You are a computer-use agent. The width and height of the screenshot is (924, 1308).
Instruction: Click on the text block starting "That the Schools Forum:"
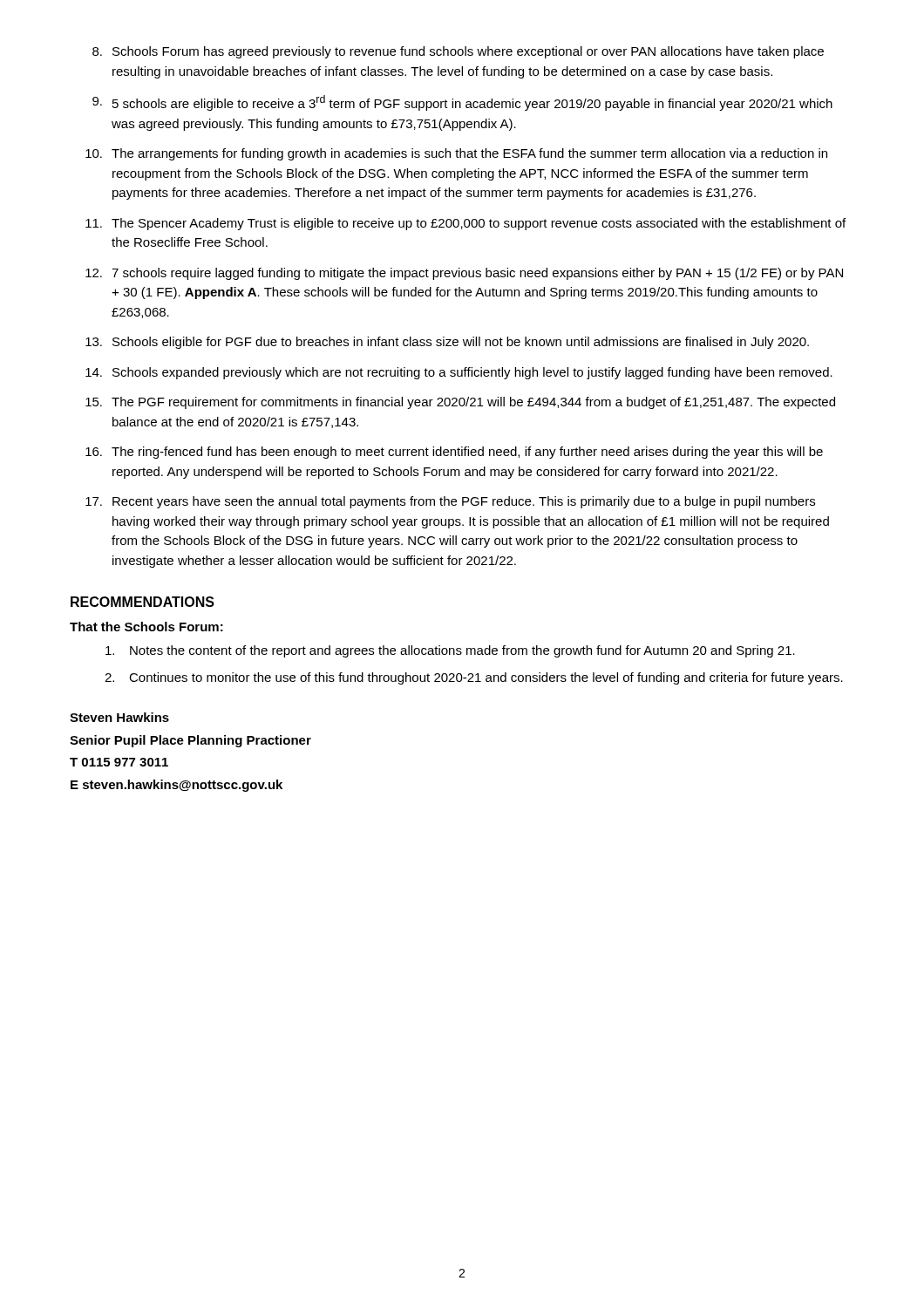pos(147,627)
